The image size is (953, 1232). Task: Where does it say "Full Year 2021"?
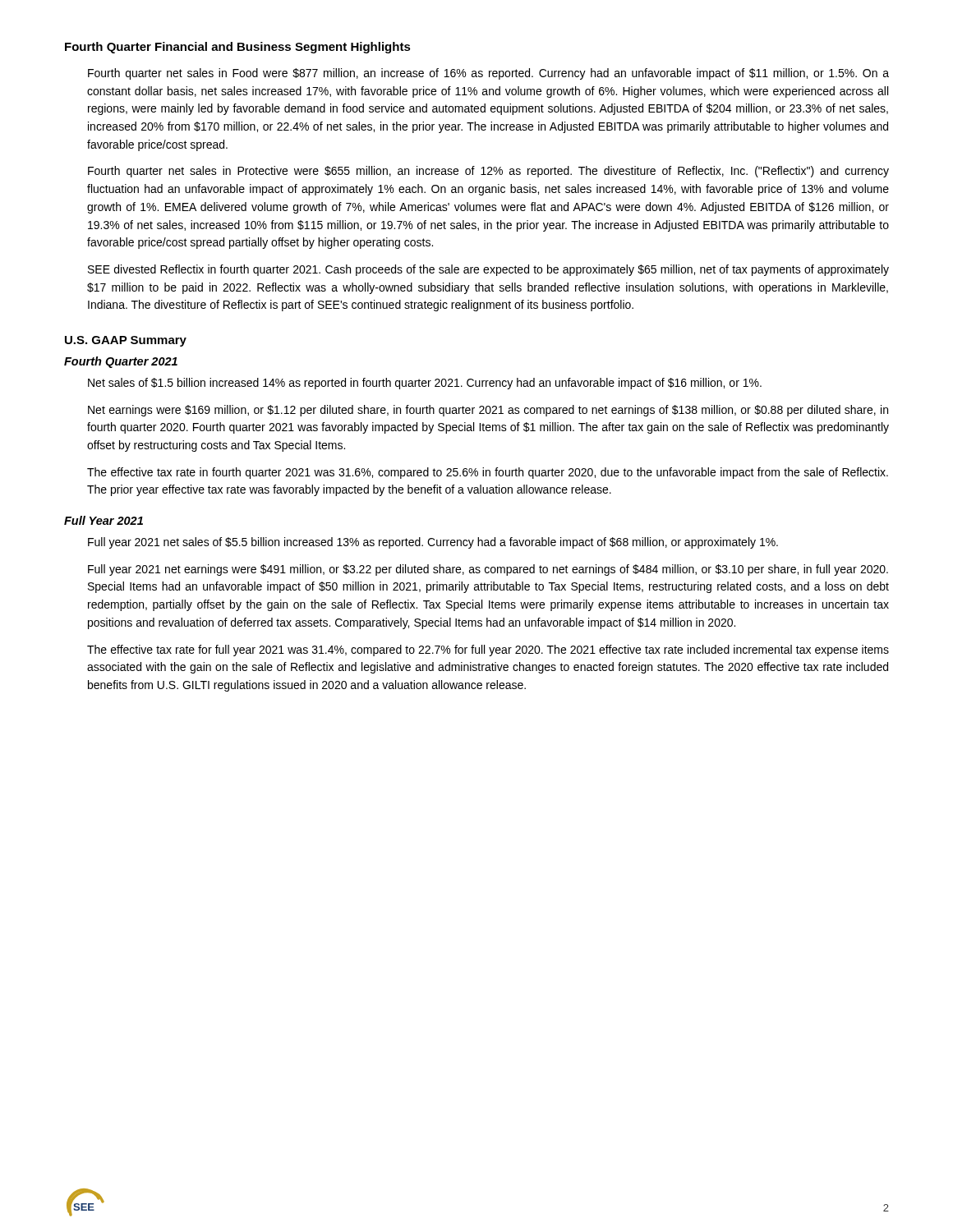[x=104, y=521]
